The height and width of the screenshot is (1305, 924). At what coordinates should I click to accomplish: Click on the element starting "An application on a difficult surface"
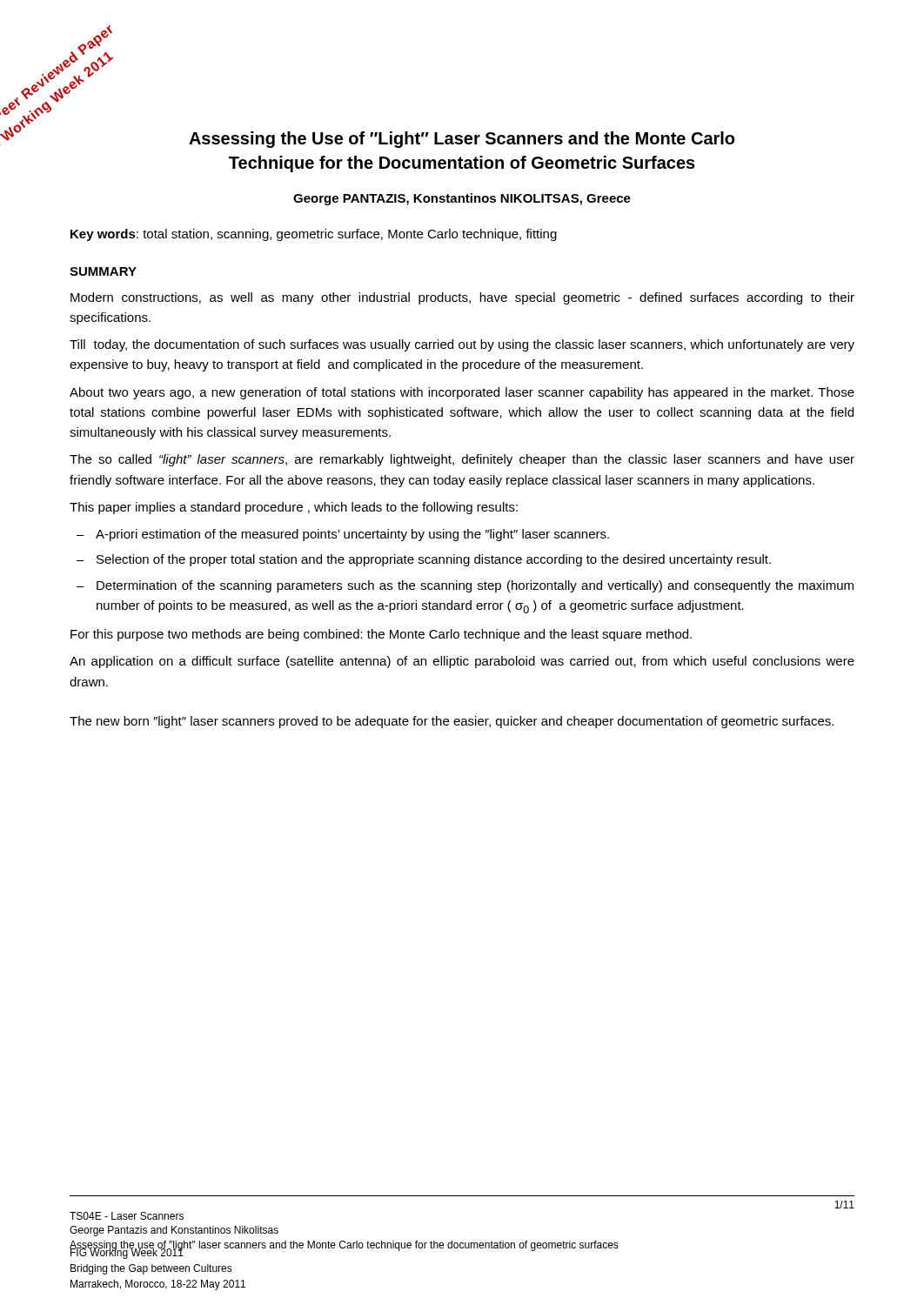[x=462, y=671]
